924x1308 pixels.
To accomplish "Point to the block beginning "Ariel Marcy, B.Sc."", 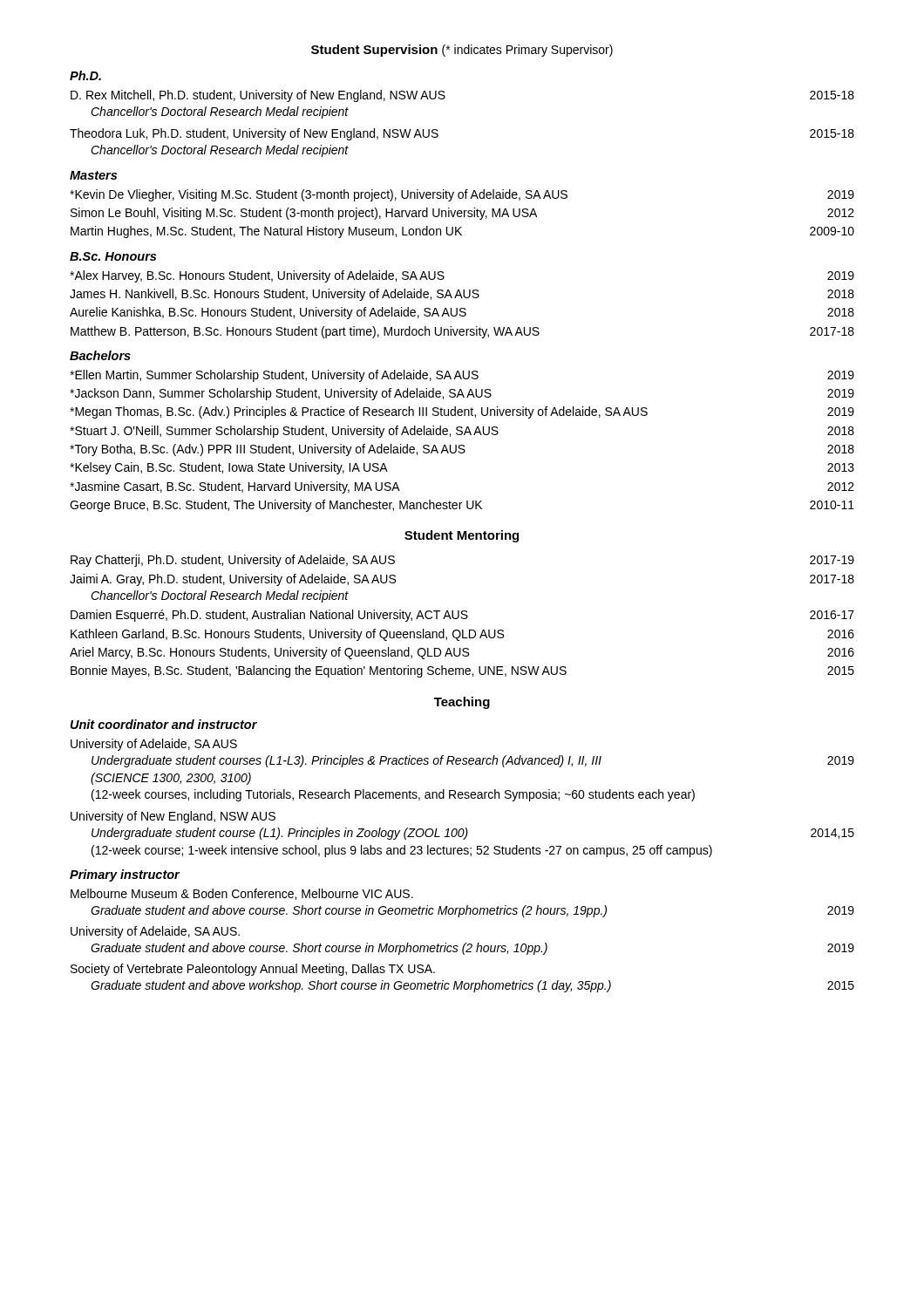I will (x=462, y=652).
